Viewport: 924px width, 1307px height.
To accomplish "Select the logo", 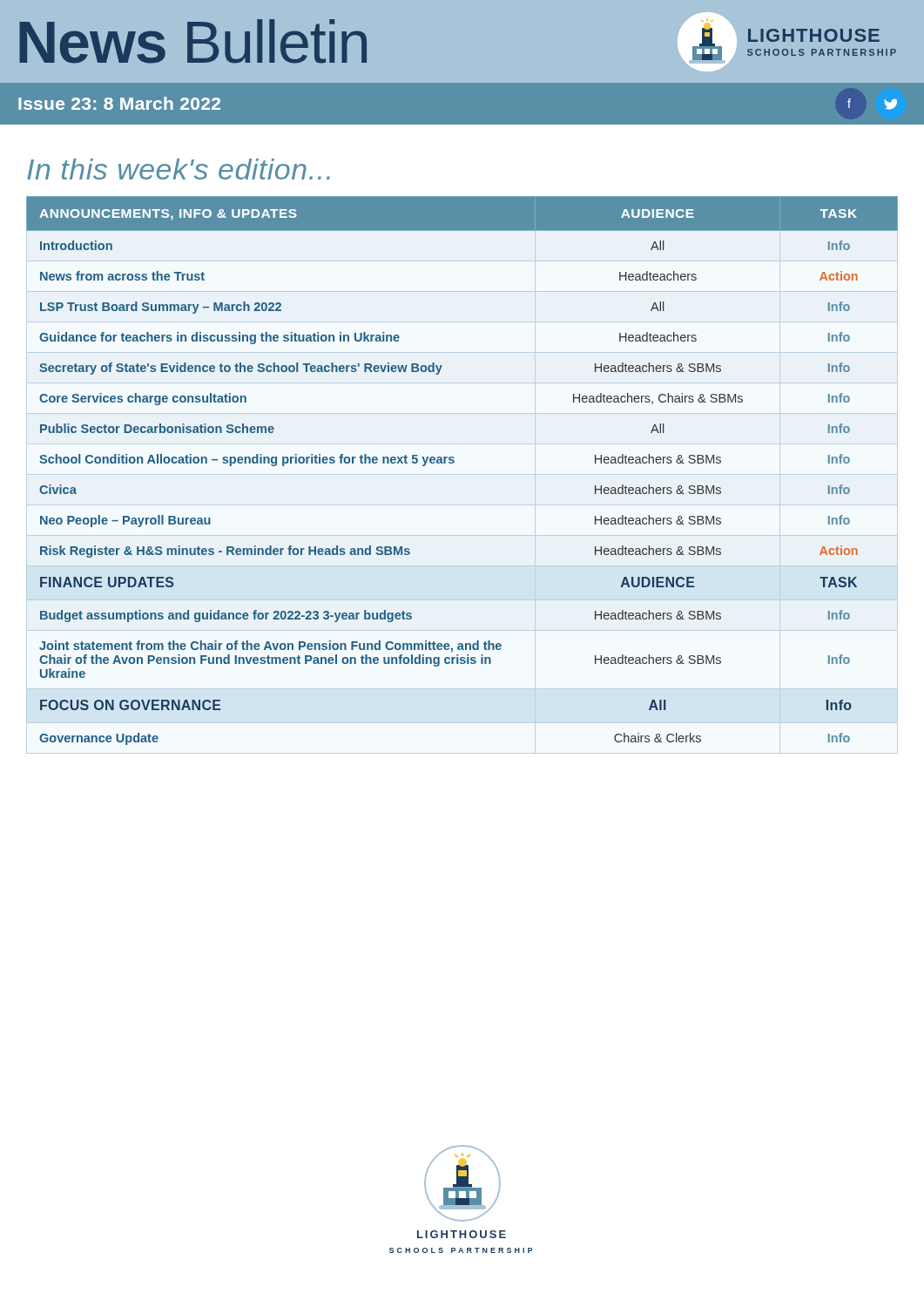I will 462,1199.
